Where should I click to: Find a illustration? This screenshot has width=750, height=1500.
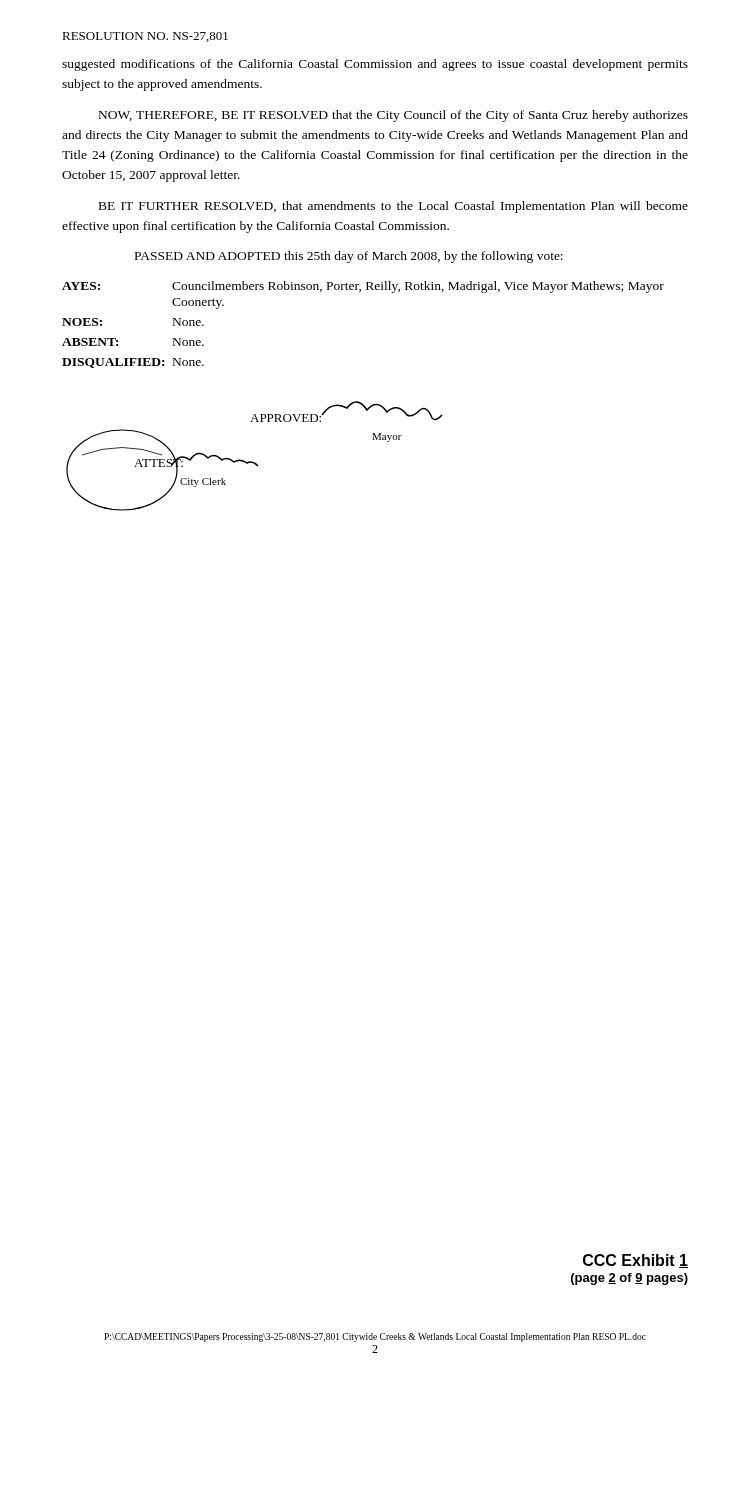click(x=375, y=450)
